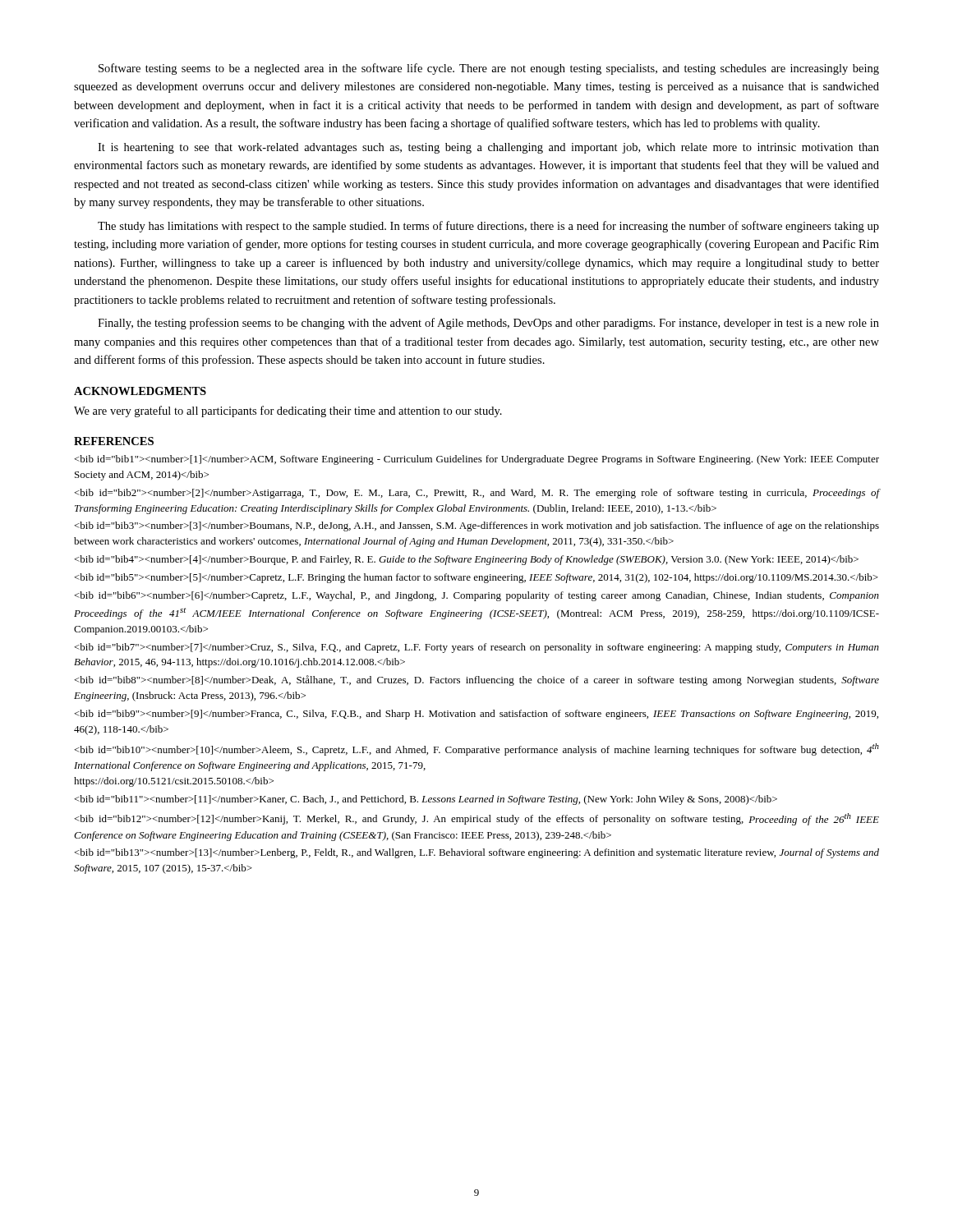The width and height of the screenshot is (953, 1232).
Task: Navigate to the text block starting "[8] Deak, A,"
Action: (476, 688)
